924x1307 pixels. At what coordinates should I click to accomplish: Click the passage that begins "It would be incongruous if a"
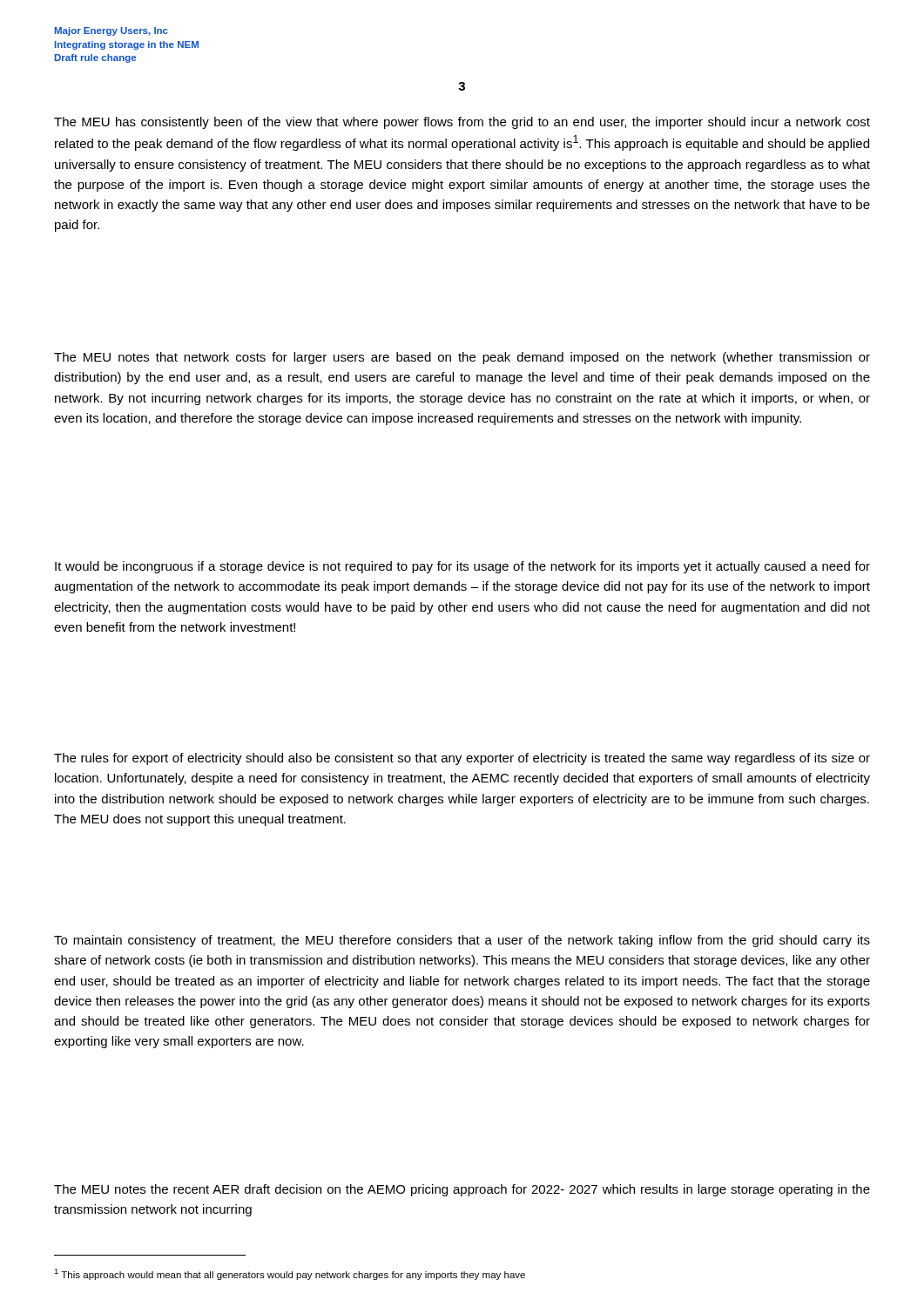462,596
